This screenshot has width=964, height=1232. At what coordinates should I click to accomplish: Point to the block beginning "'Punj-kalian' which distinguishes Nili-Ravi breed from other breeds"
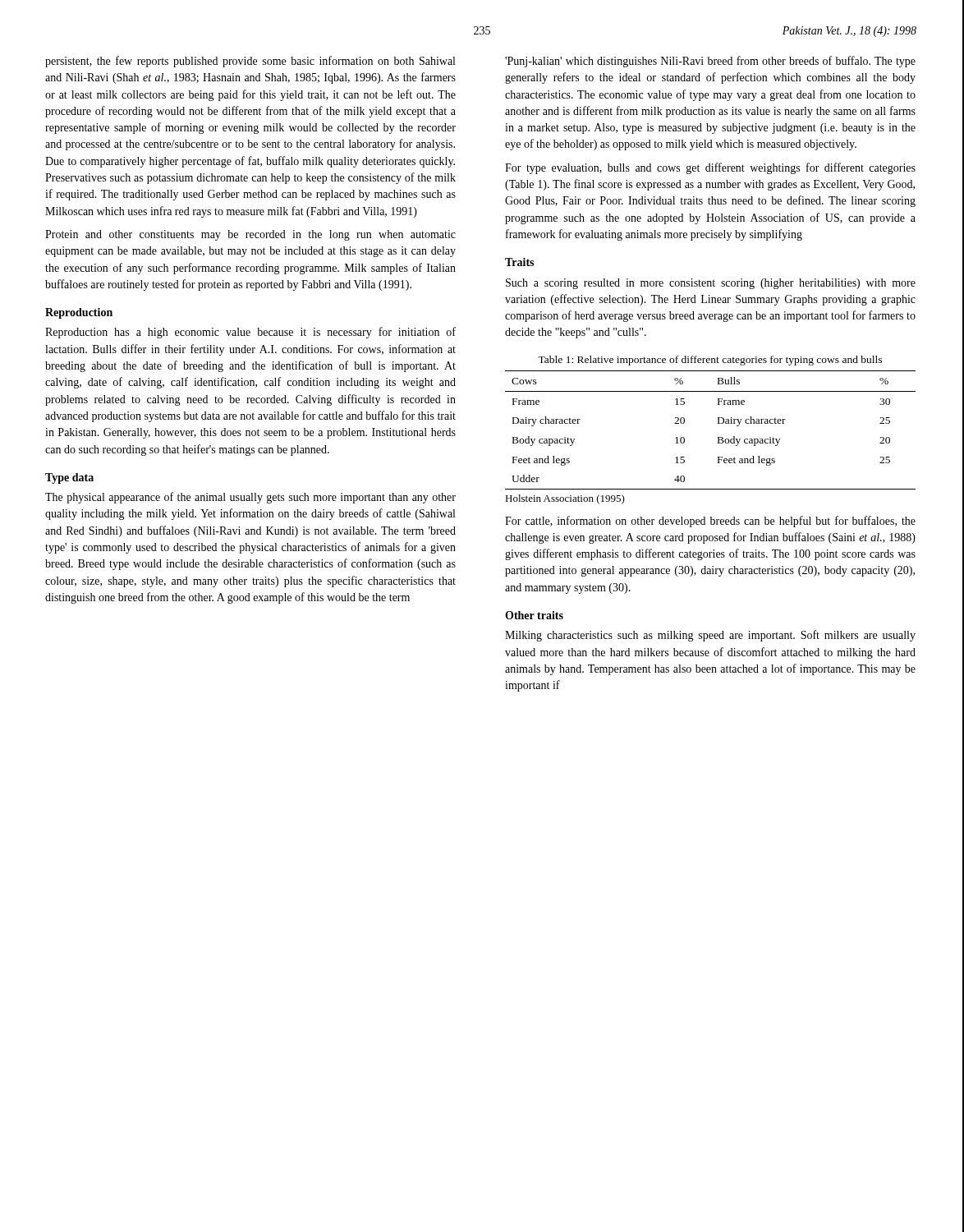tap(710, 103)
